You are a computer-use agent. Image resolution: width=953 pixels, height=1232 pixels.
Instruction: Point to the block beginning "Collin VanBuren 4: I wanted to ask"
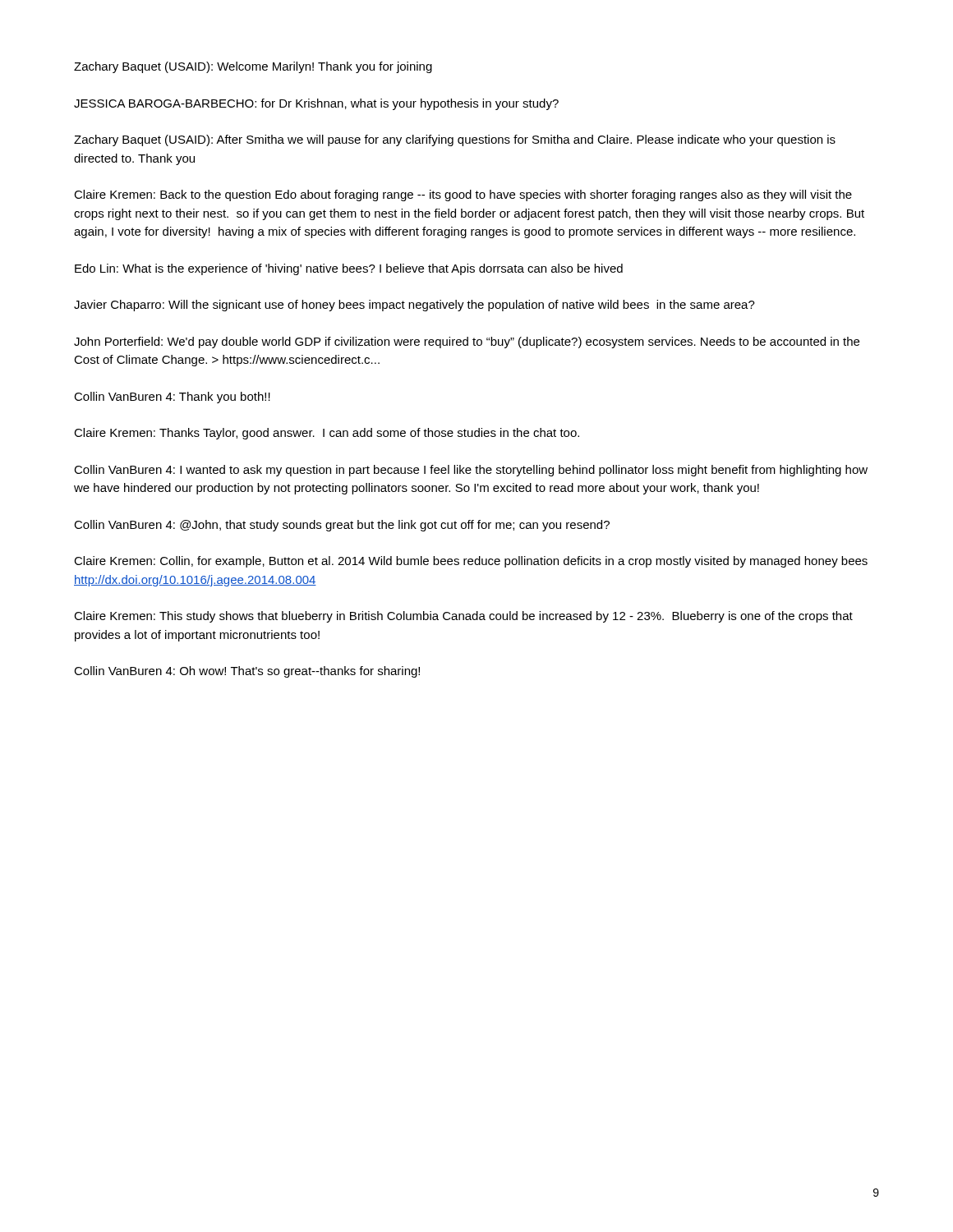tap(471, 478)
